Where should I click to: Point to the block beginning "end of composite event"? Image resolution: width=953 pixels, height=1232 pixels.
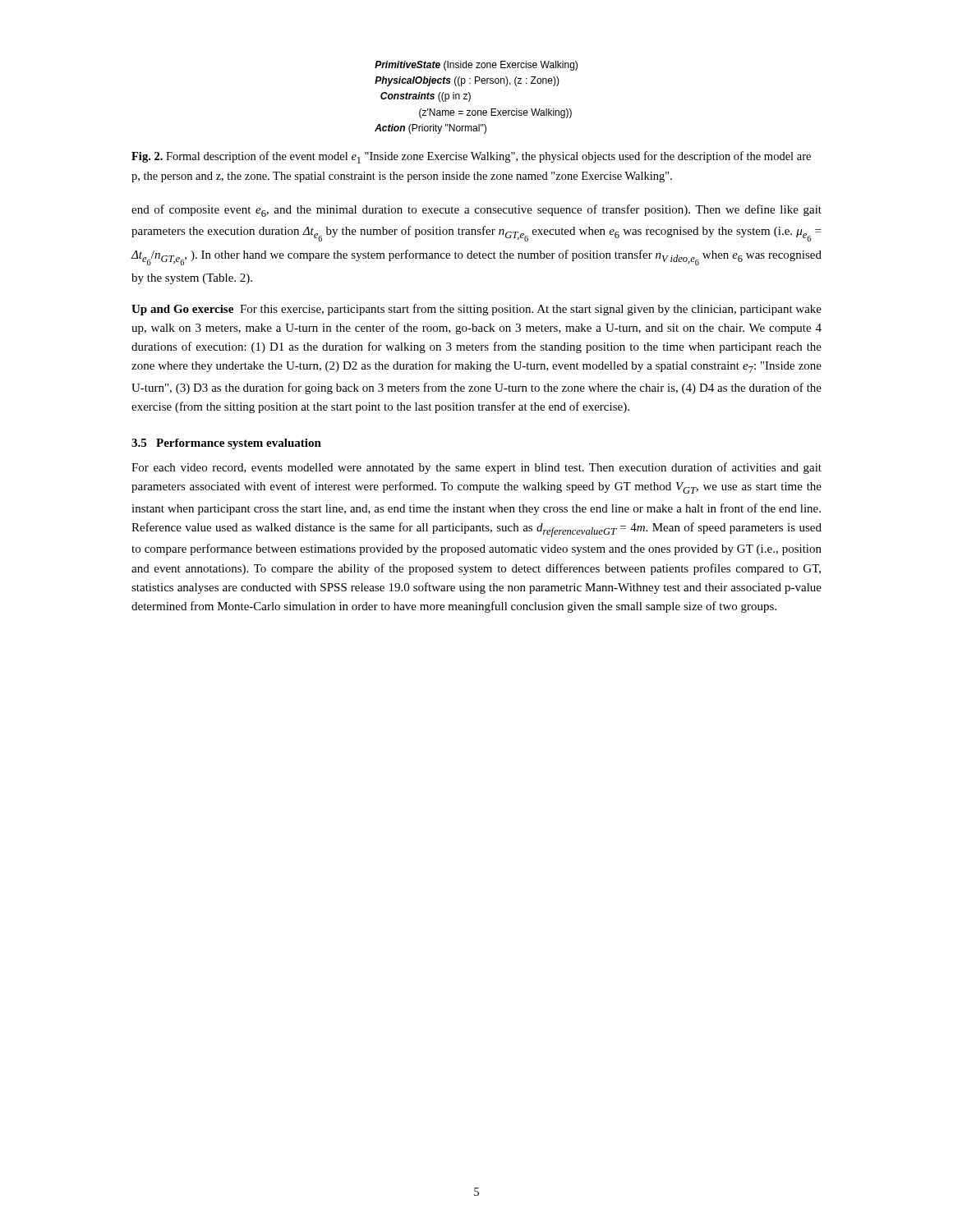click(x=476, y=244)
